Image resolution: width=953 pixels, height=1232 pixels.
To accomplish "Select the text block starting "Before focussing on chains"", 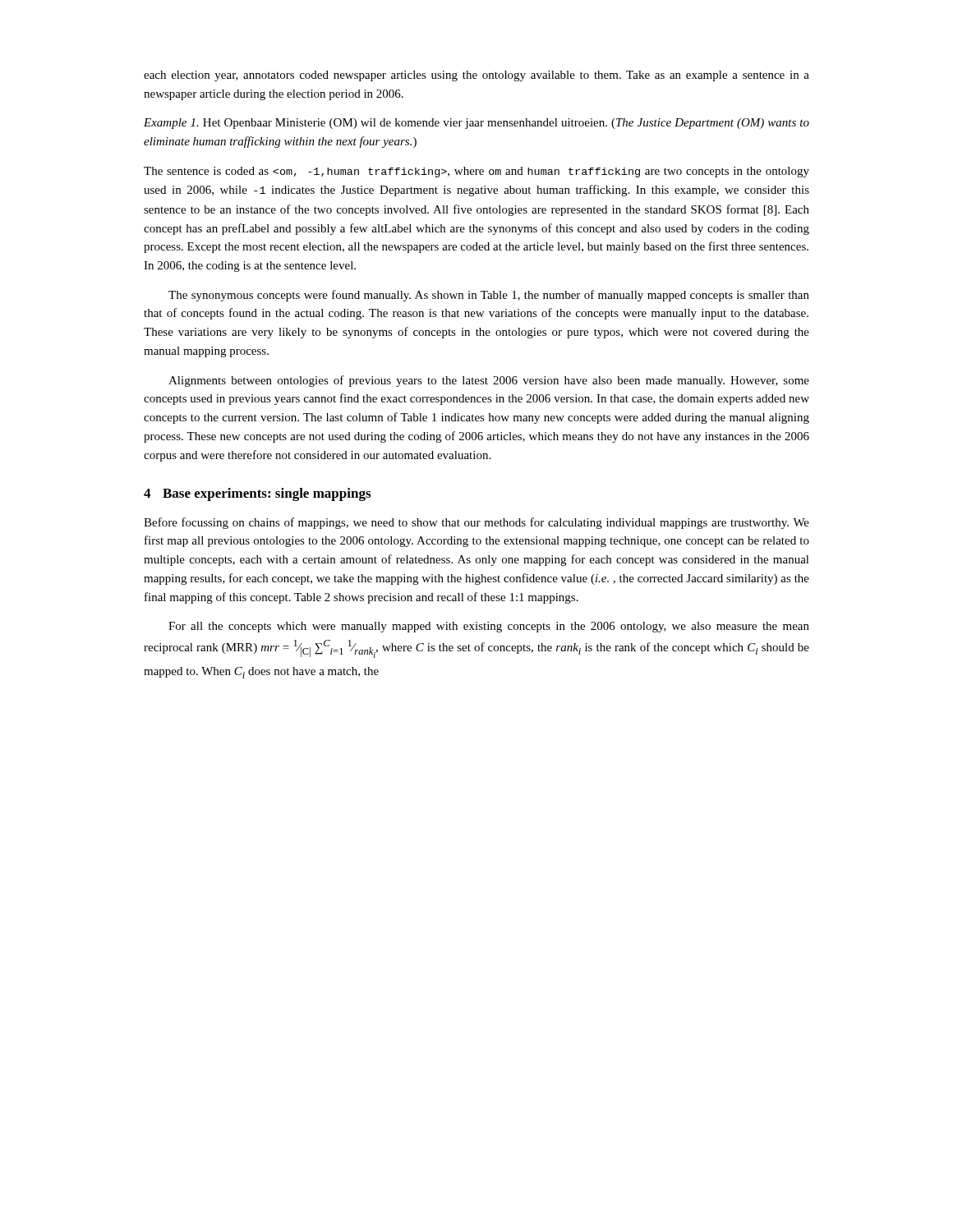I will (x=476, y=560).
